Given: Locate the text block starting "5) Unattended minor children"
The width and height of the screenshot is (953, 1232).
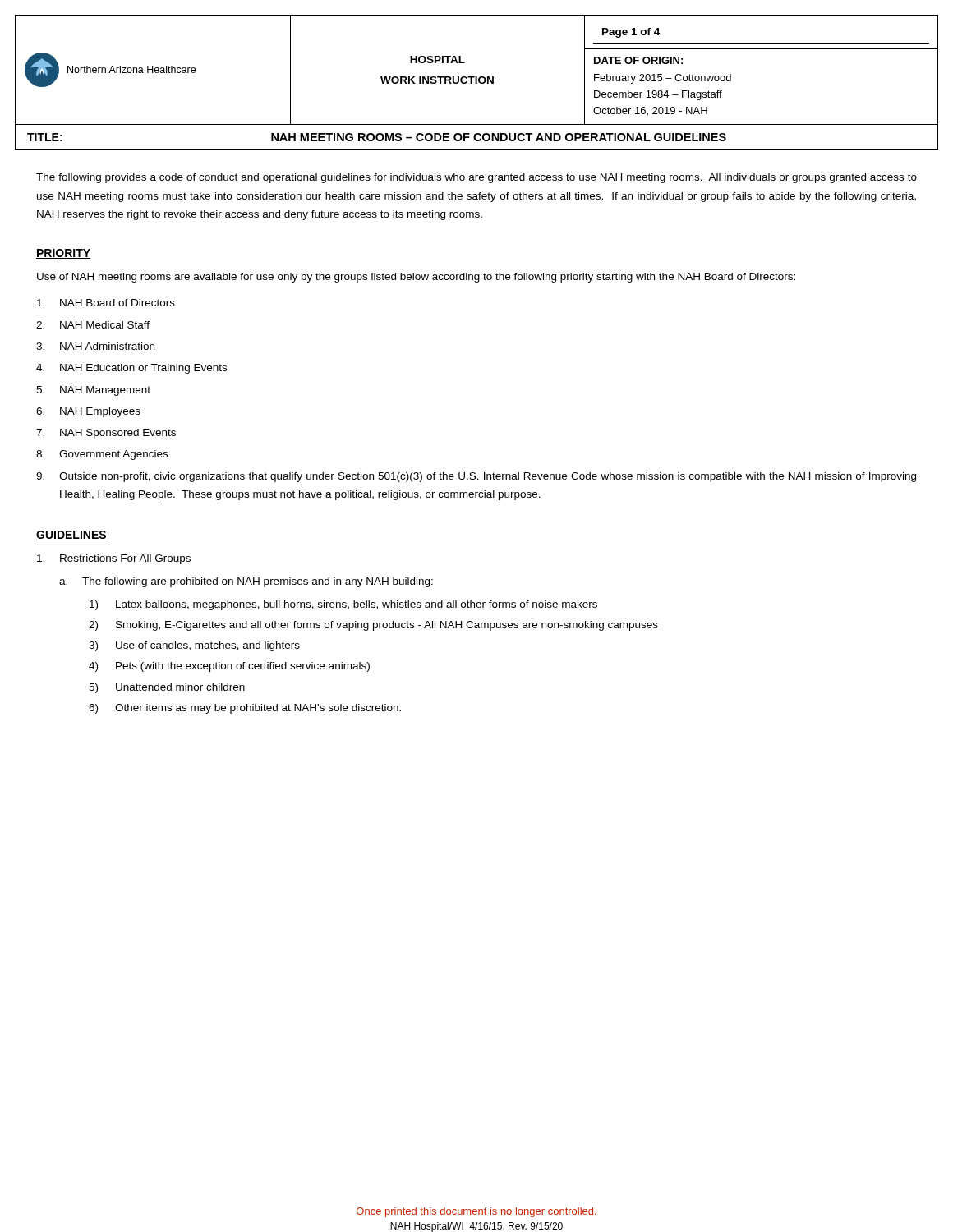Looking at the screenshot, I should pos(167,687).
